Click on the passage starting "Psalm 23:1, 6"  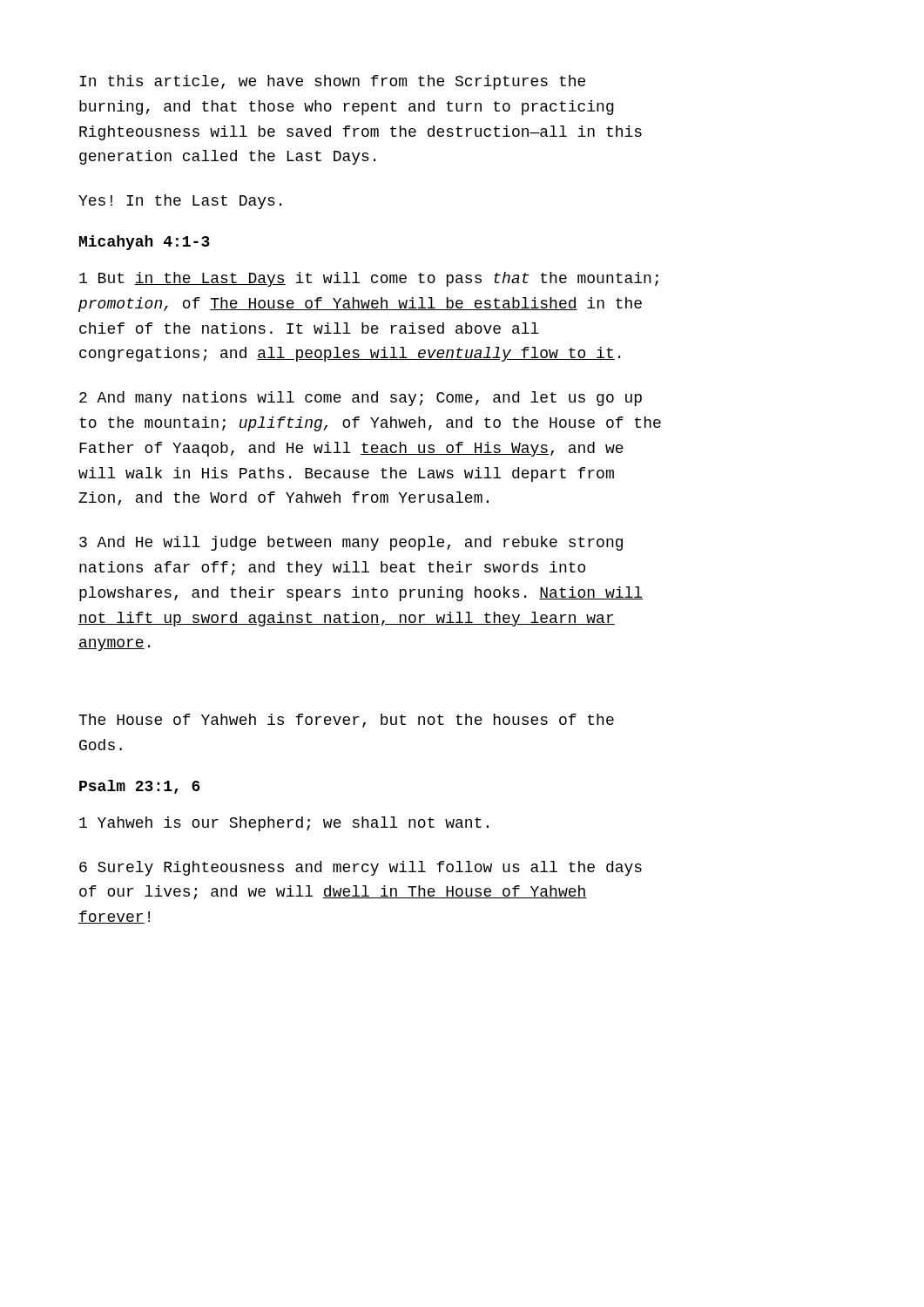coord(140,787)
